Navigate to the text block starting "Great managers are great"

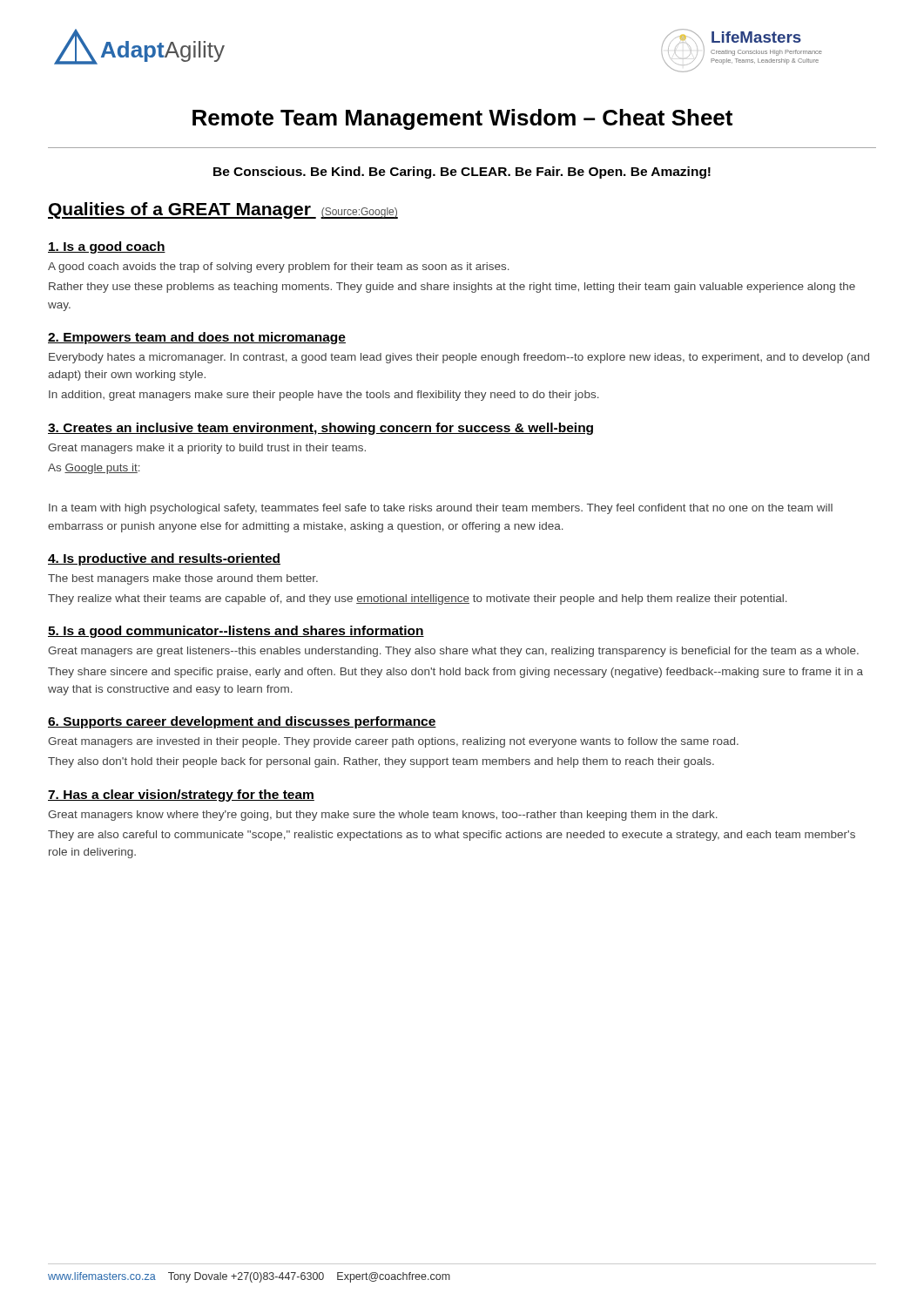tap(462, 670)
